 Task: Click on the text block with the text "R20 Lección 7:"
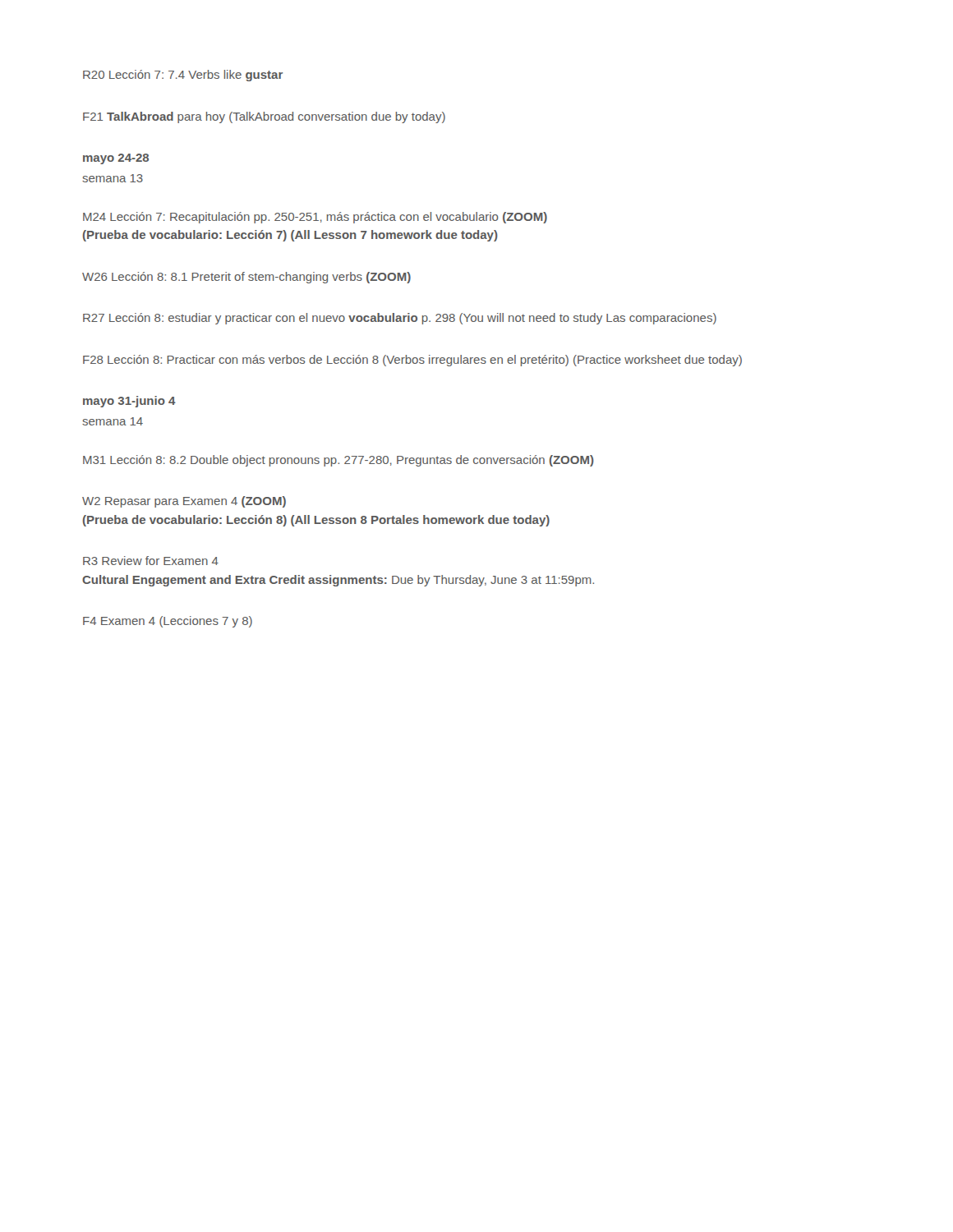(182, 74)
